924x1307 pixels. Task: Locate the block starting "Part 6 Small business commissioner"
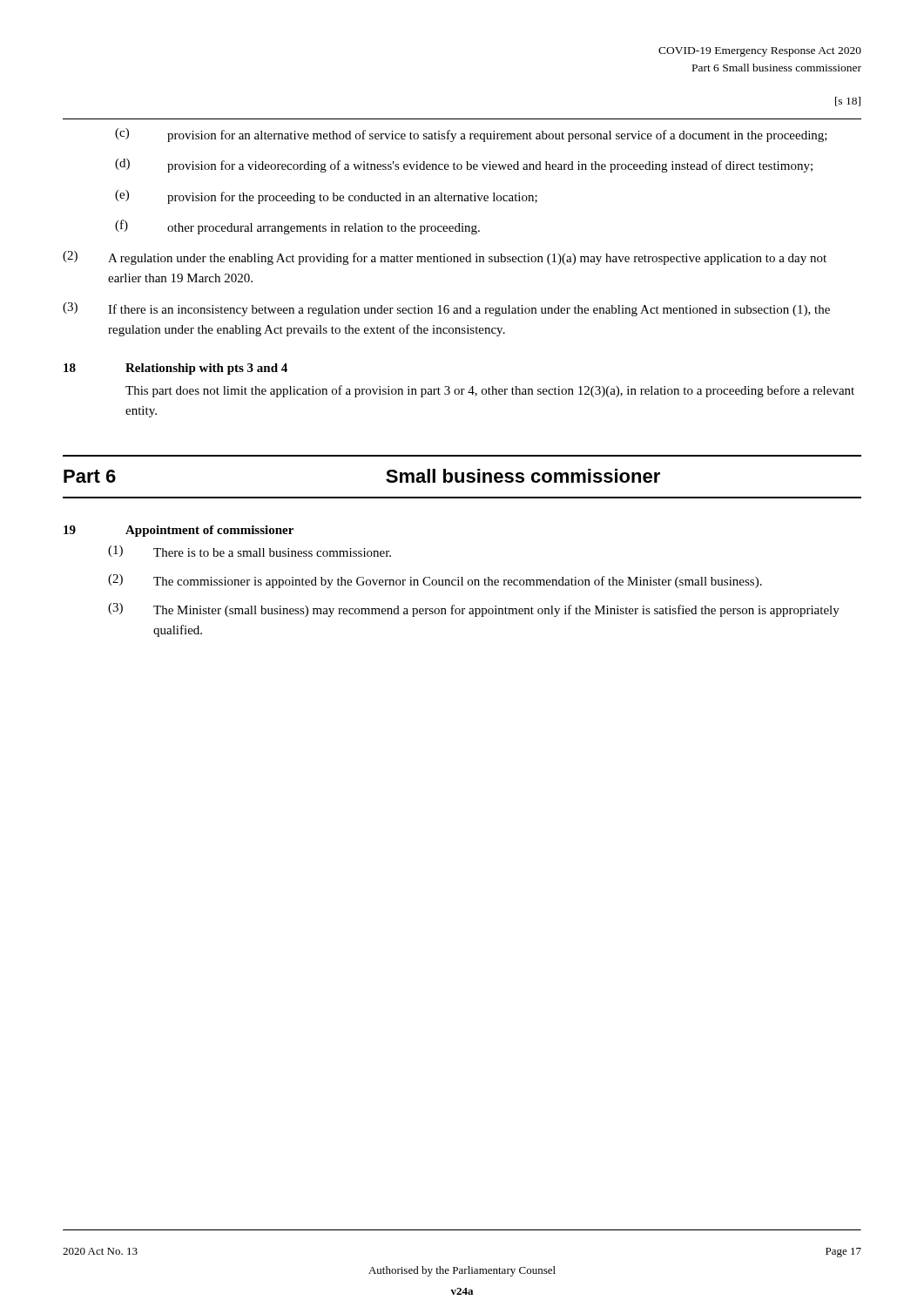[462, 476]
